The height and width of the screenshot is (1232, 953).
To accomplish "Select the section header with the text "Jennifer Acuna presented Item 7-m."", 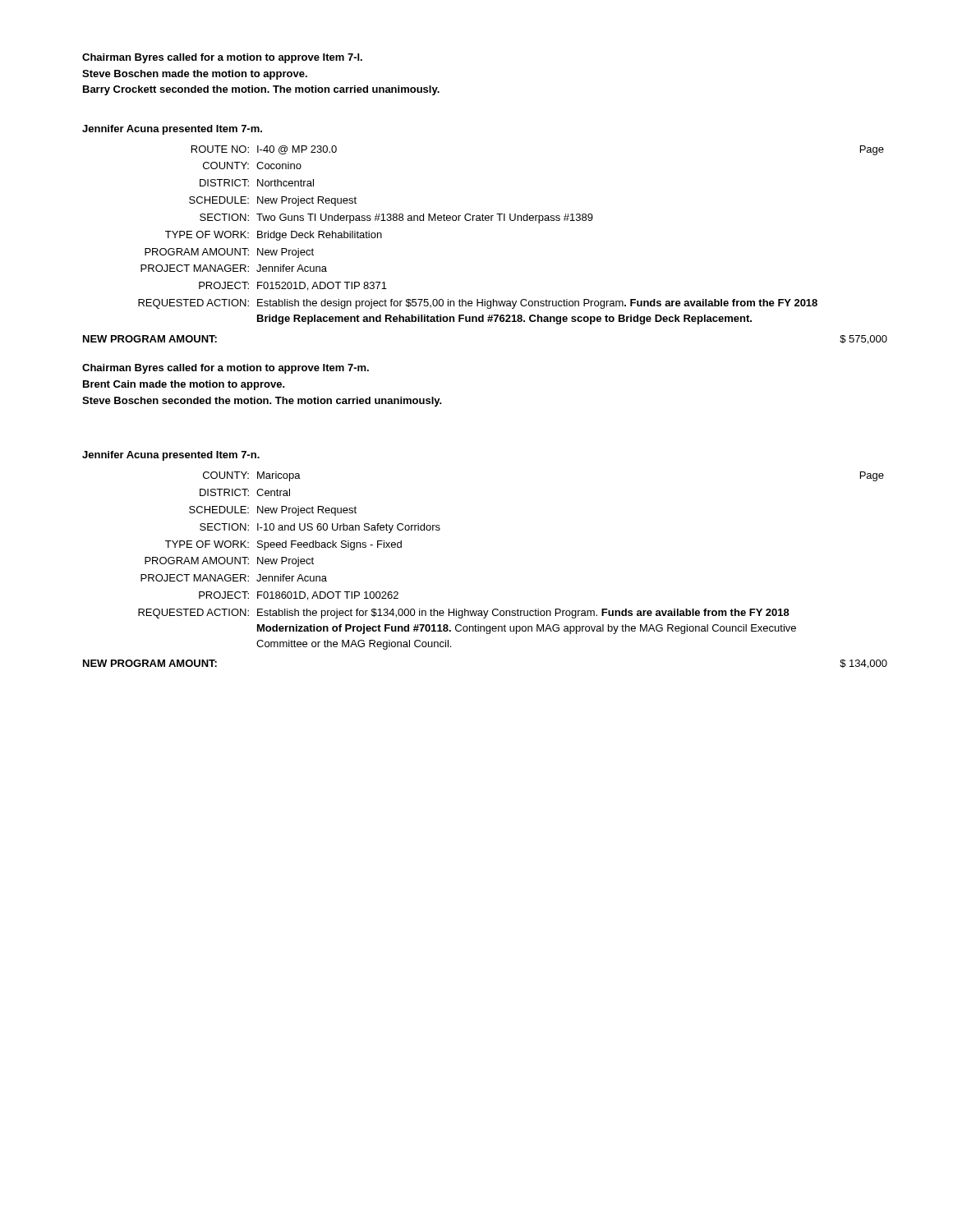I will pyautogui.click(x=172, y=128).
